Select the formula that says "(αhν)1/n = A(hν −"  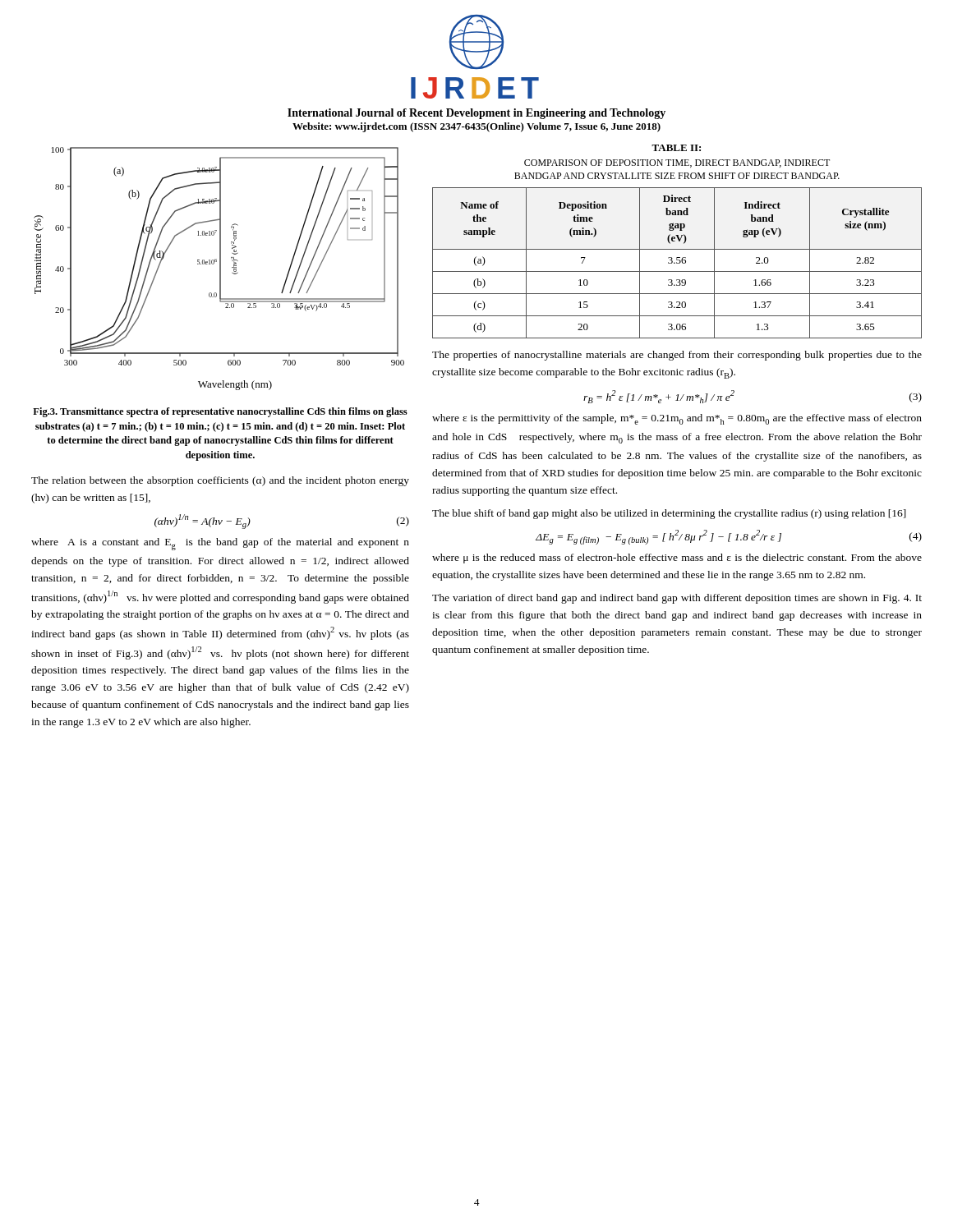pos(220,521)
